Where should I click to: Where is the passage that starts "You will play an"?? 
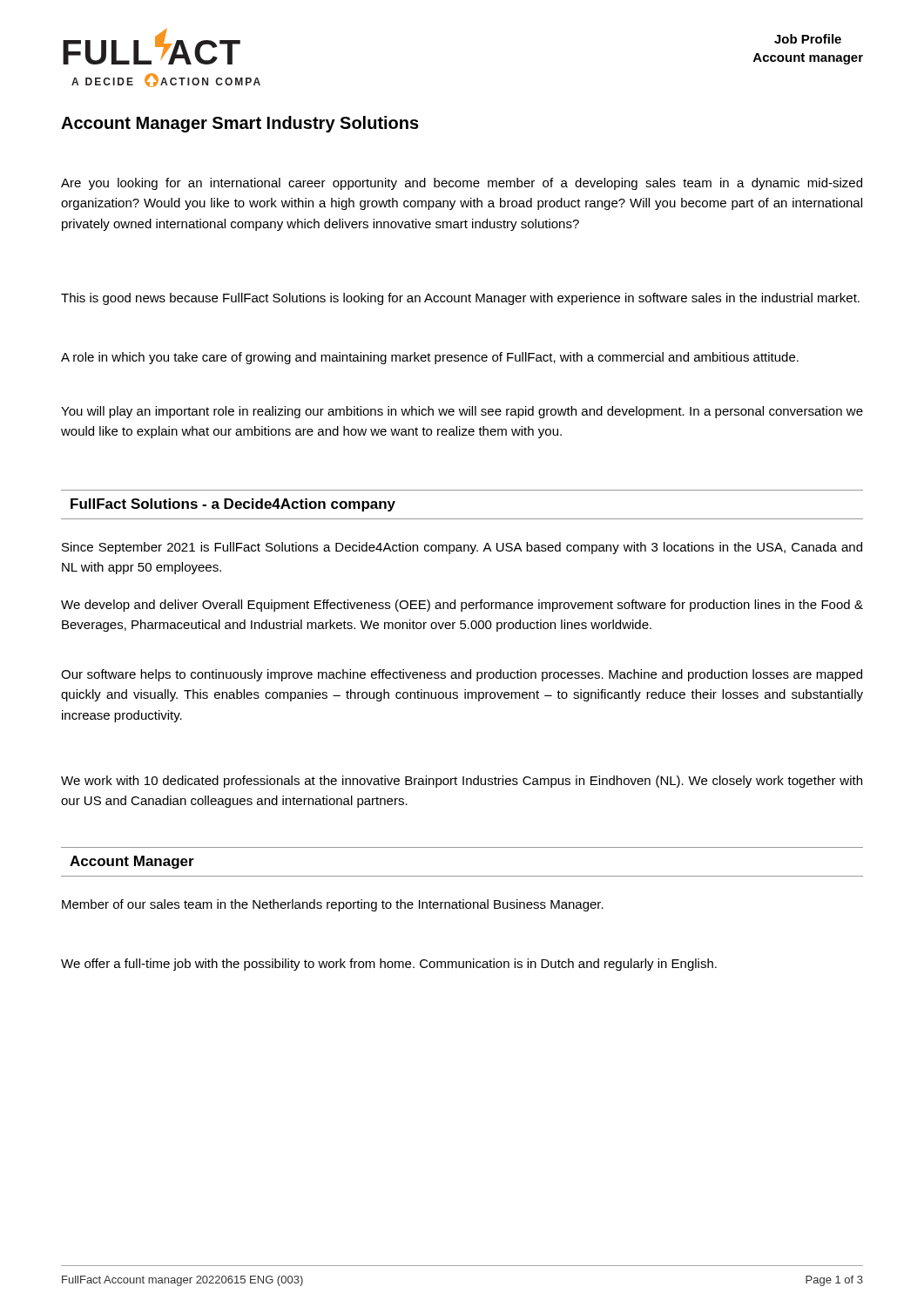(x=462, y=421)
